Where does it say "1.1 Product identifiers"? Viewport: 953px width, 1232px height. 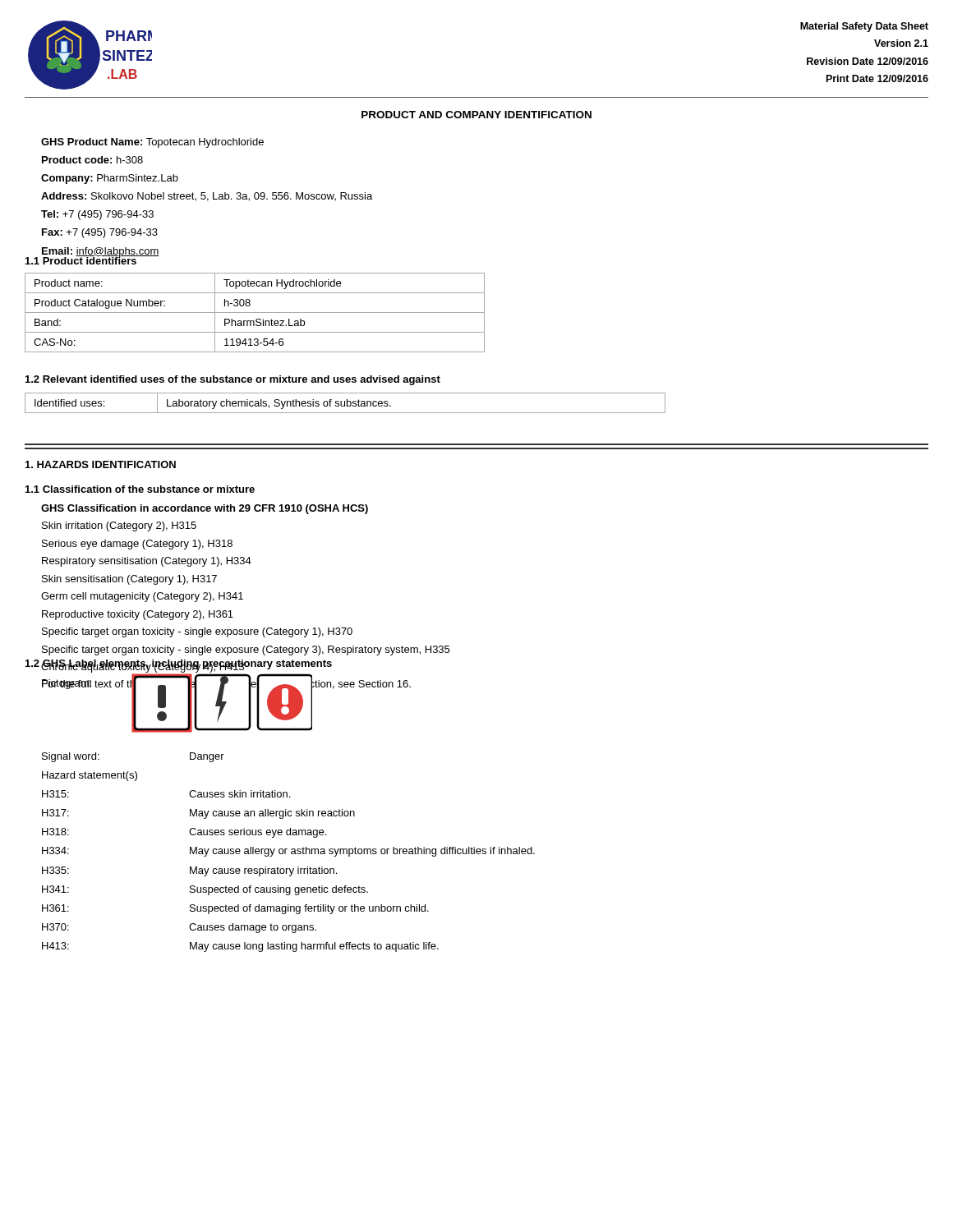pyautogui.click(x=81, y=261)
